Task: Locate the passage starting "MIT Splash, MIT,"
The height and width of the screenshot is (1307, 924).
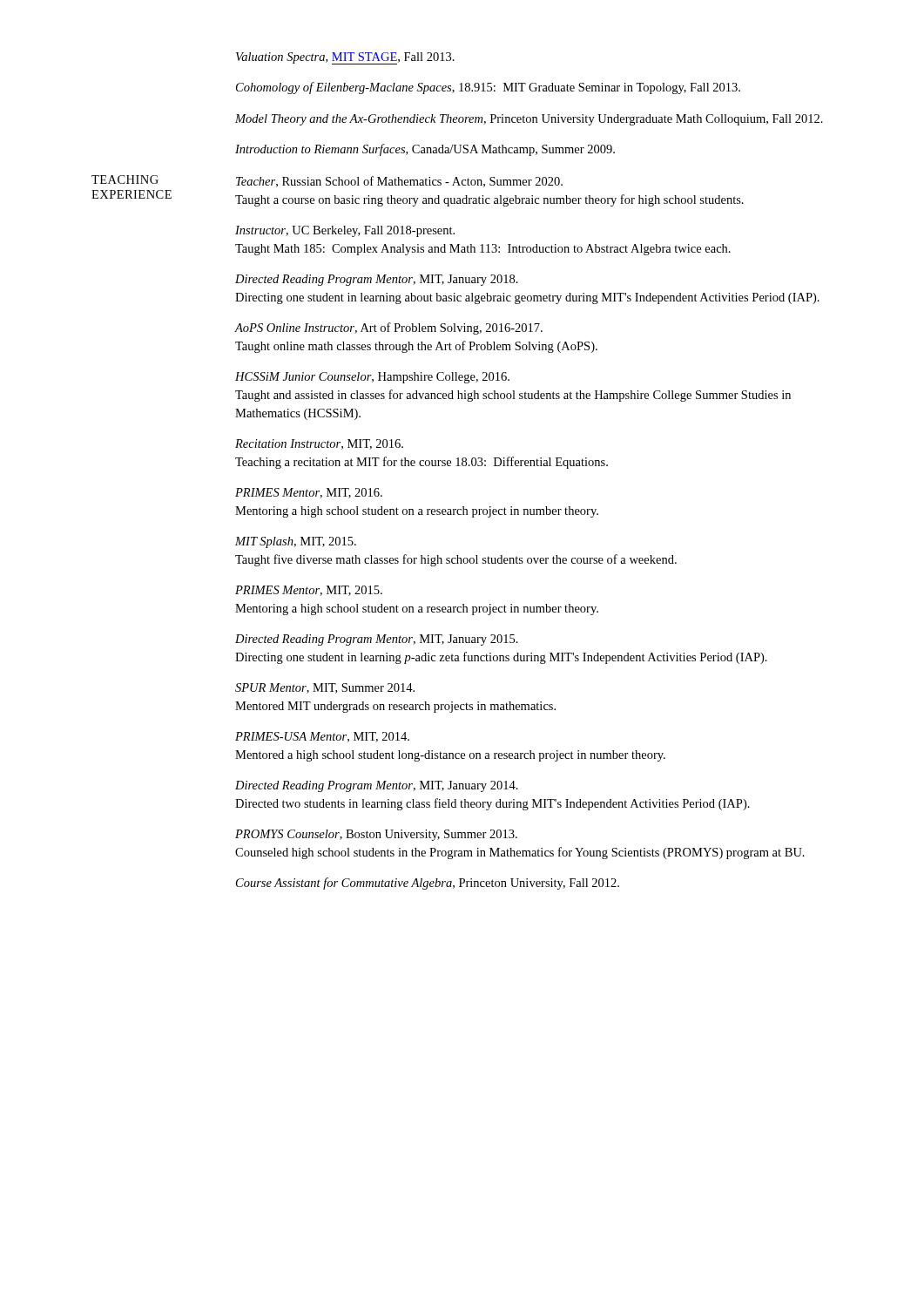Action: coord(540,551)
